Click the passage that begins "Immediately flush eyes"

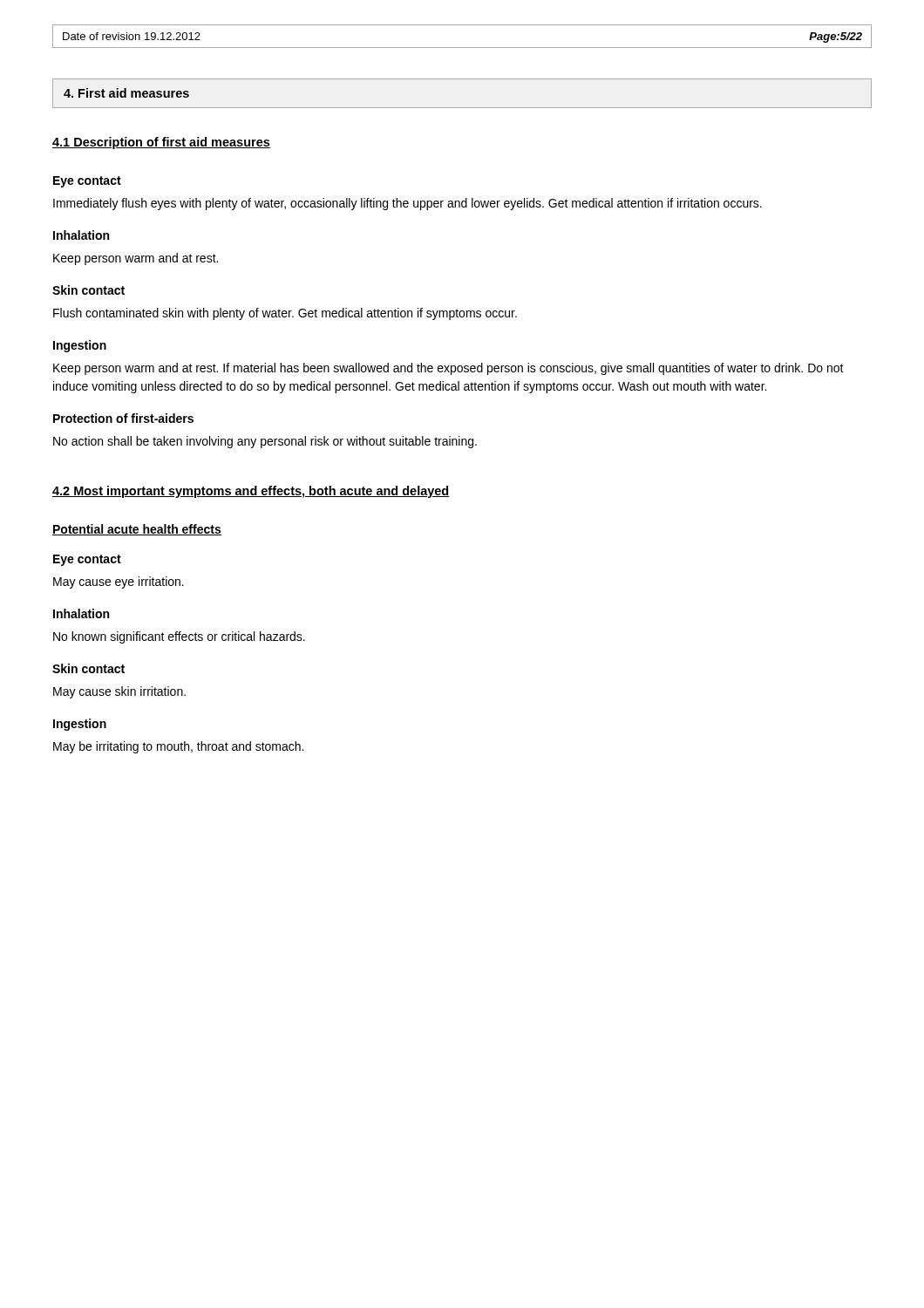tap(407, 203)
